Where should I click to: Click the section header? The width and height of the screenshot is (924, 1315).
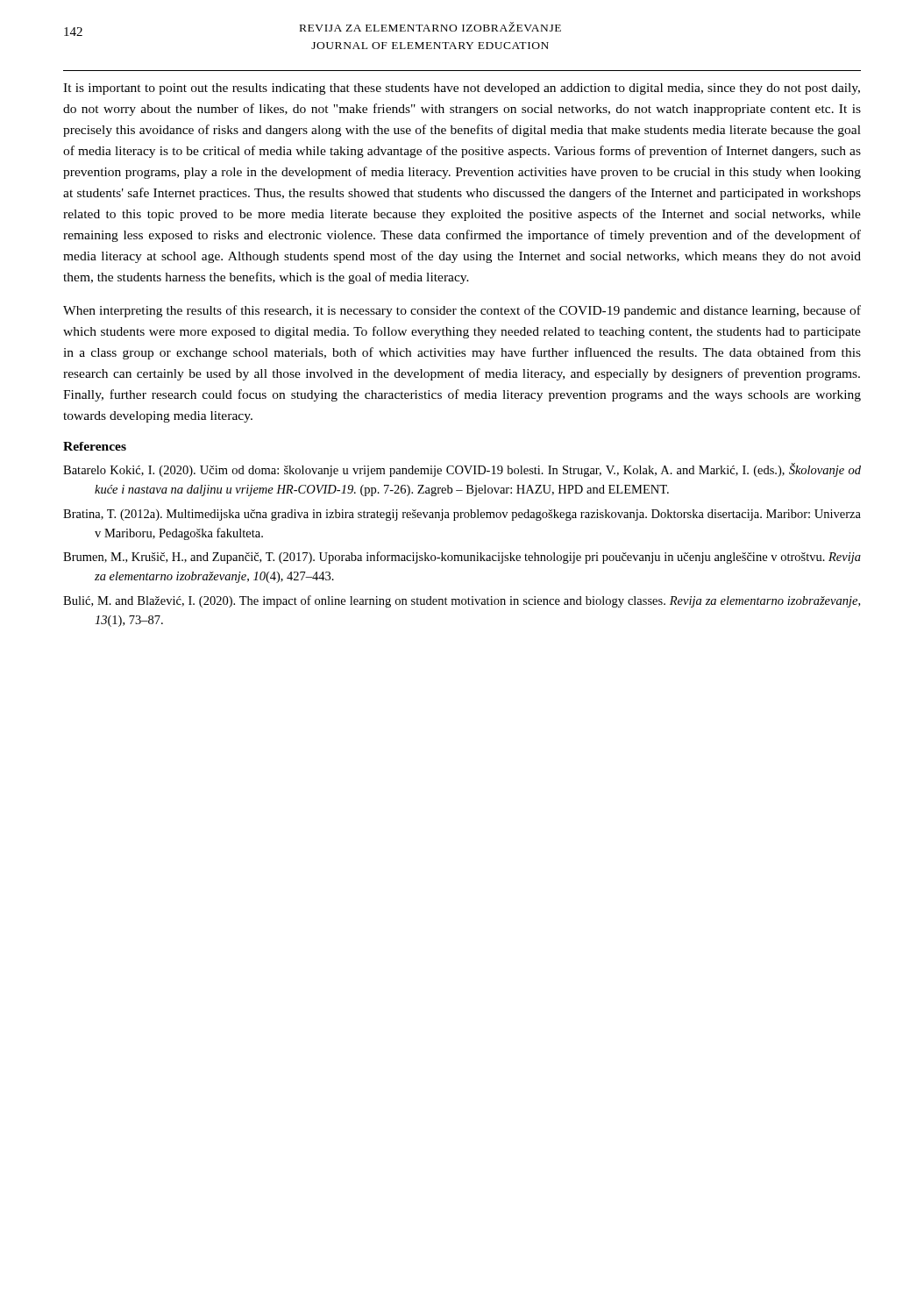pos(95,446)
